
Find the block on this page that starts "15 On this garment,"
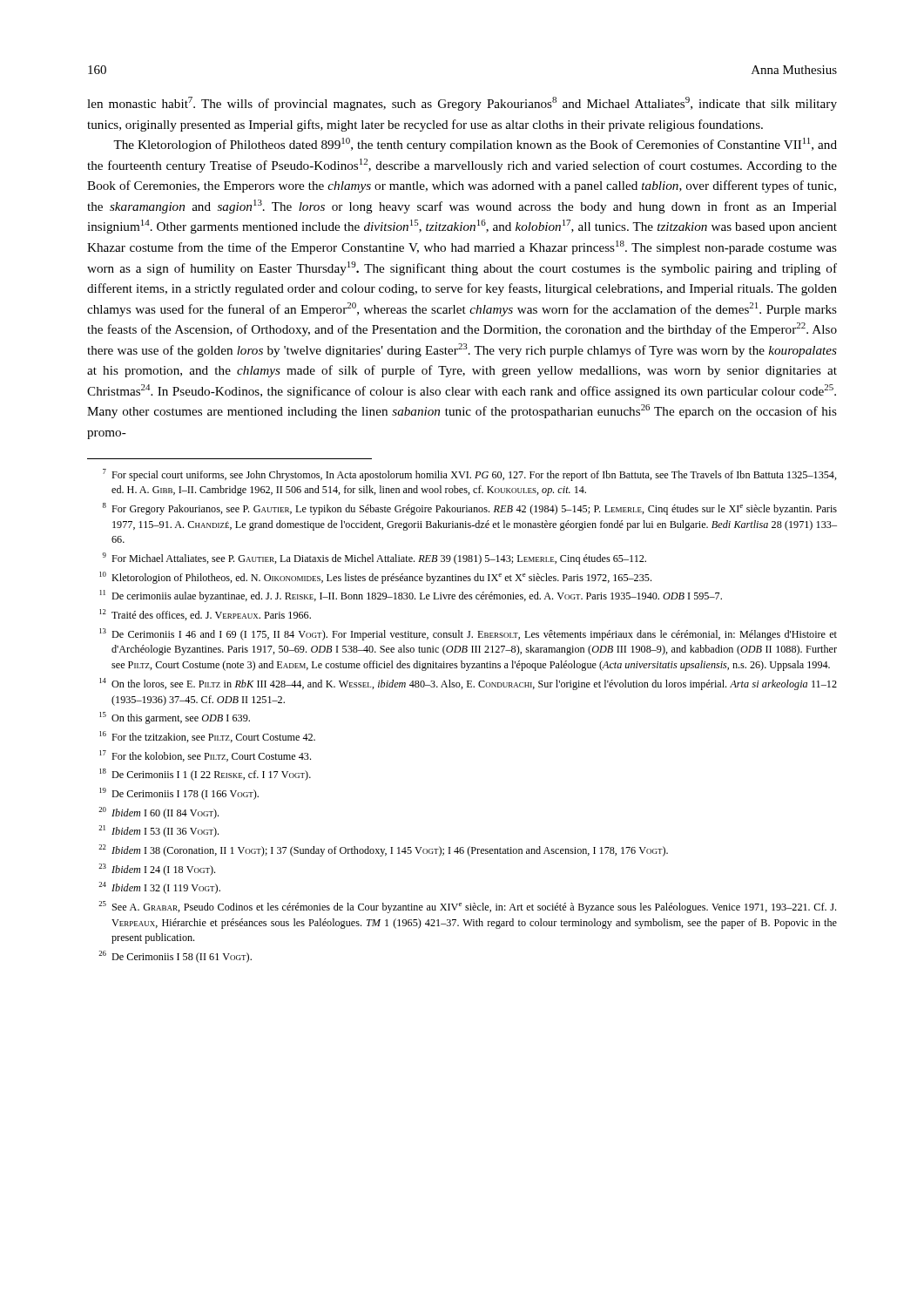click(175, 718)
